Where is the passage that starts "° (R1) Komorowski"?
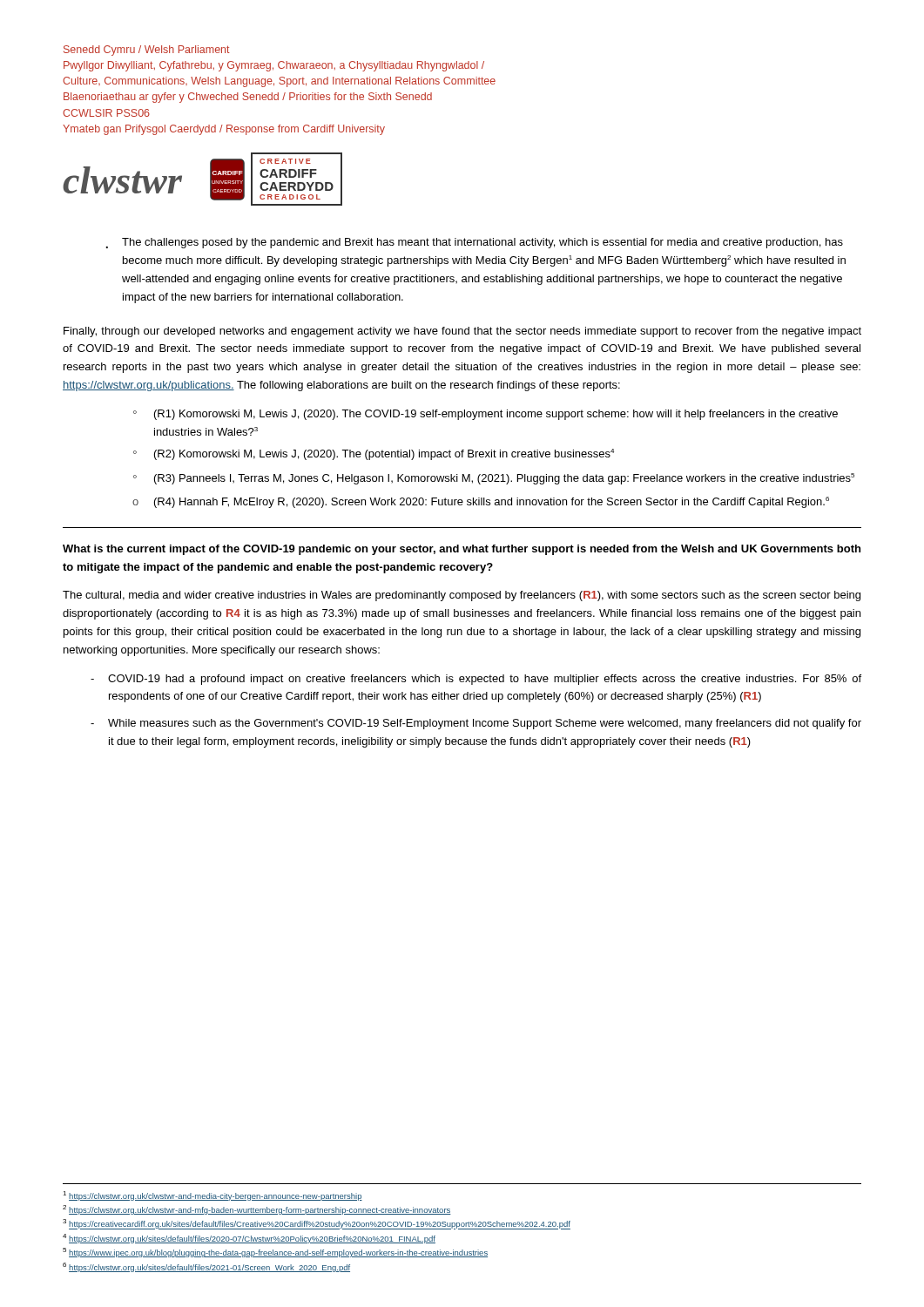 497,423
